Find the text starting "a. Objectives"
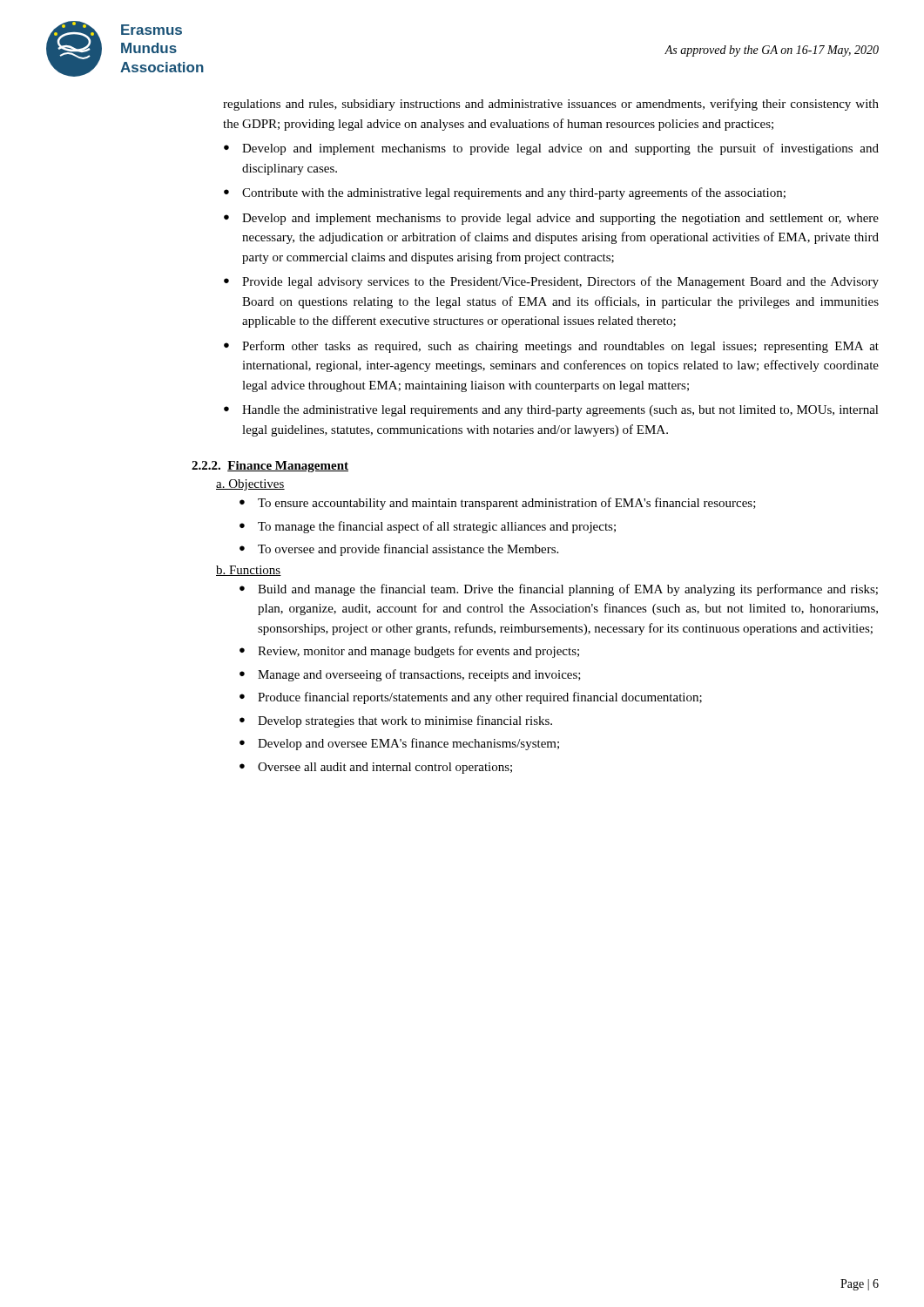 coord(250,484)
